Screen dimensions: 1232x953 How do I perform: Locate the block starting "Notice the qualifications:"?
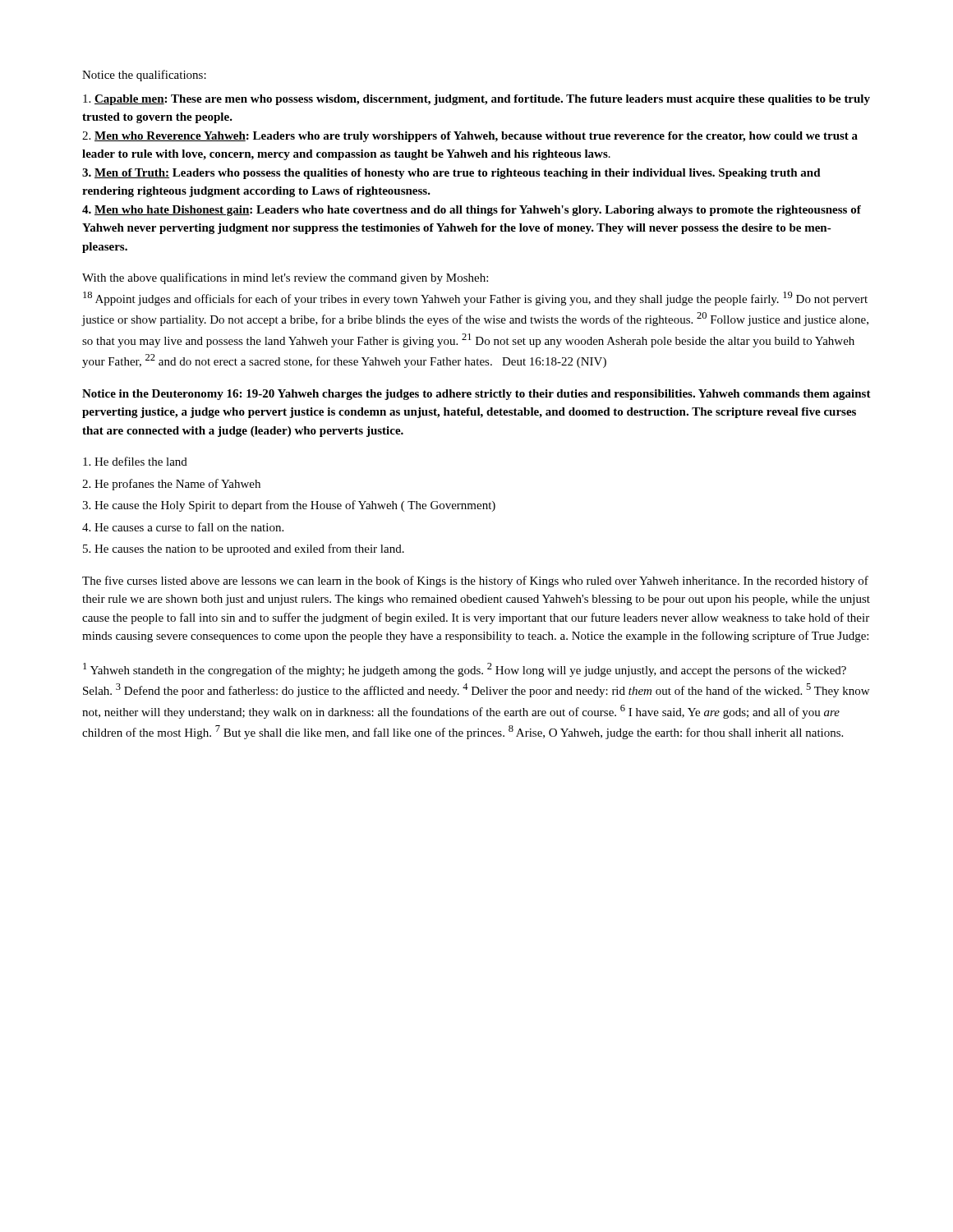point(144,75)
